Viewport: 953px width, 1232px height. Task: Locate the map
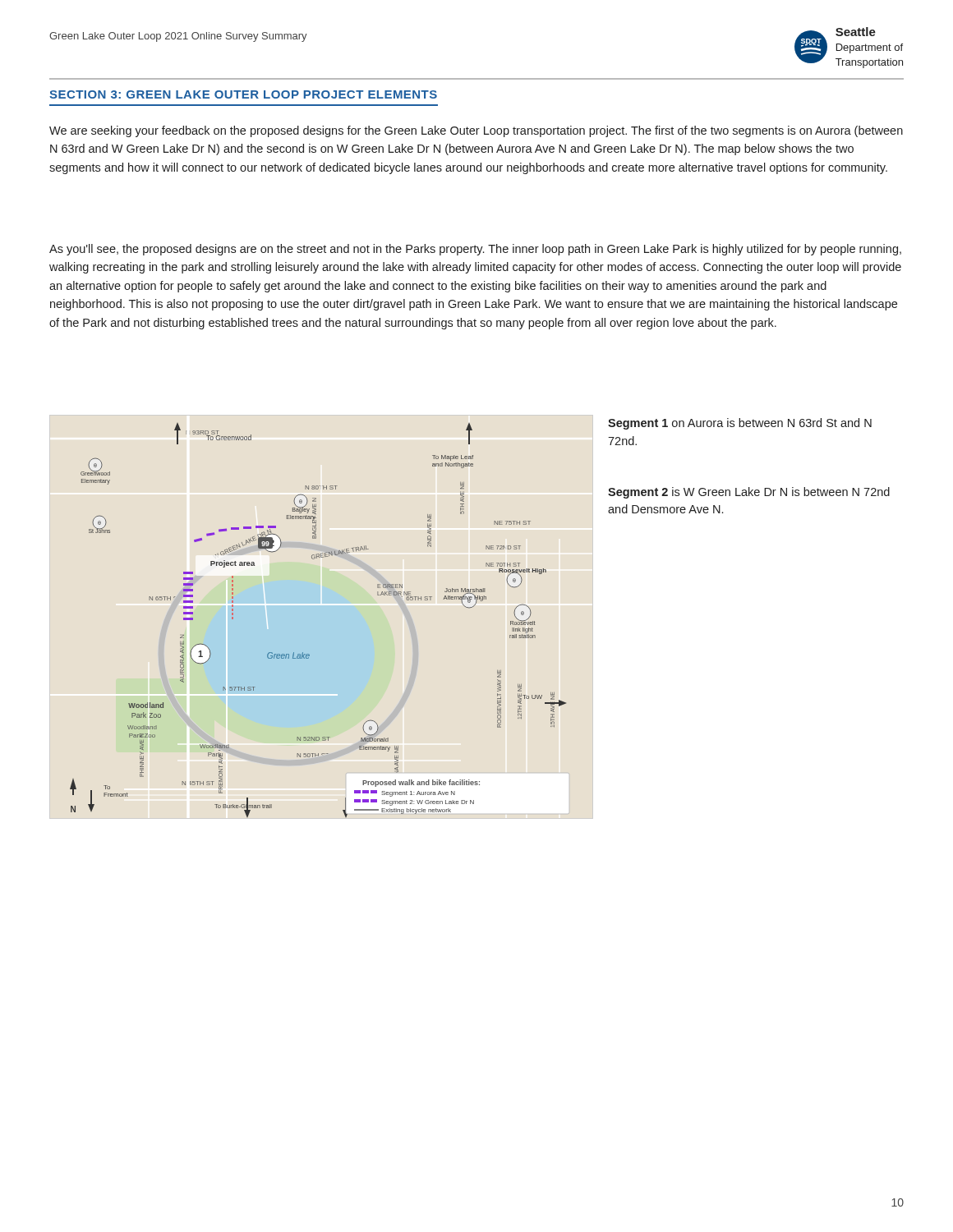[320, 616]
